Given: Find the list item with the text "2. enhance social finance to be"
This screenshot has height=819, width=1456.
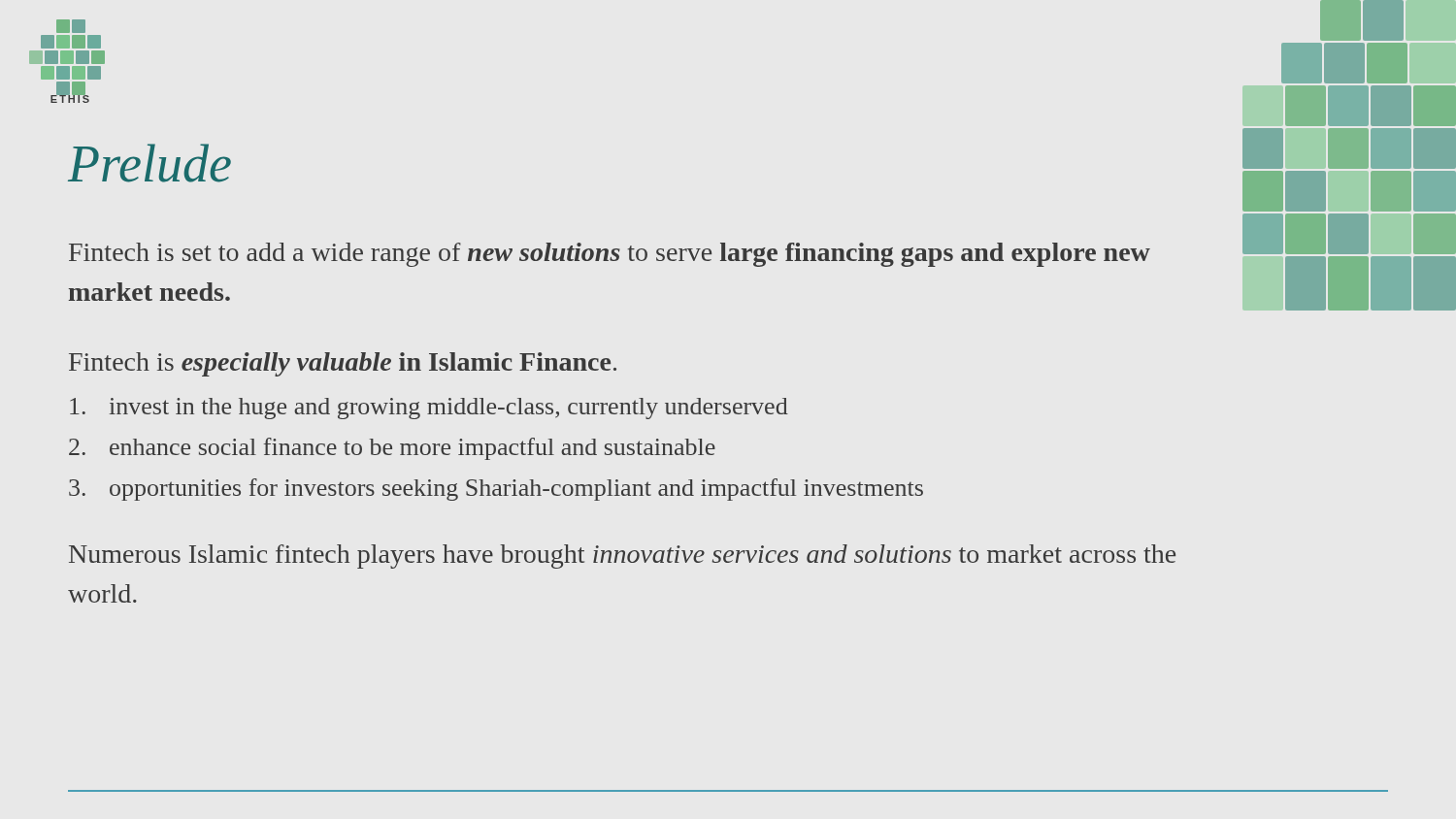Looking at the screenshot, I should 392,447.
